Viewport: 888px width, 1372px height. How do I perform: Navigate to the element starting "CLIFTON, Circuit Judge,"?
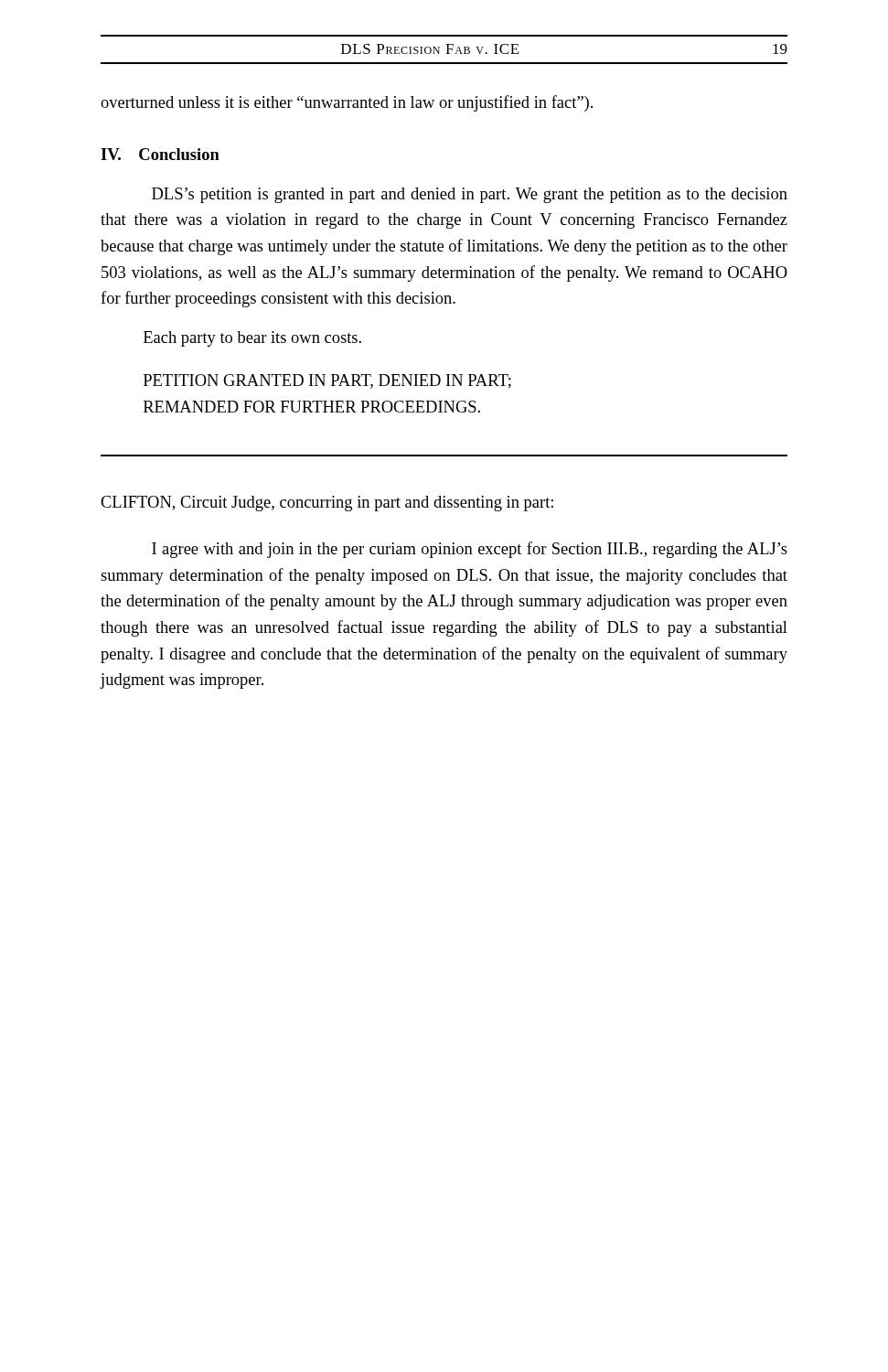[x=328, y=502]
